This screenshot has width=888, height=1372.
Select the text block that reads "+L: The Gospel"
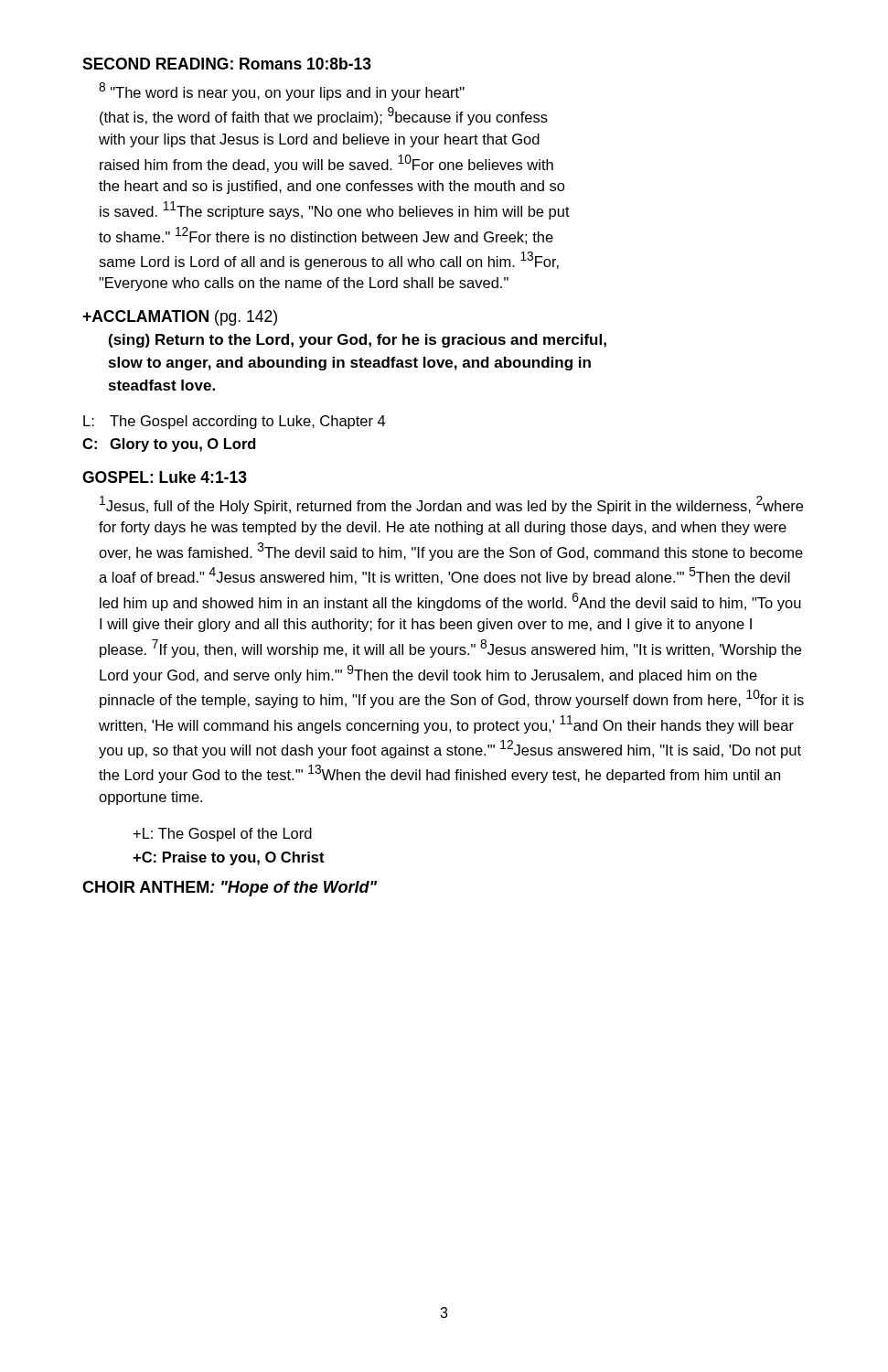pos(228,845)
